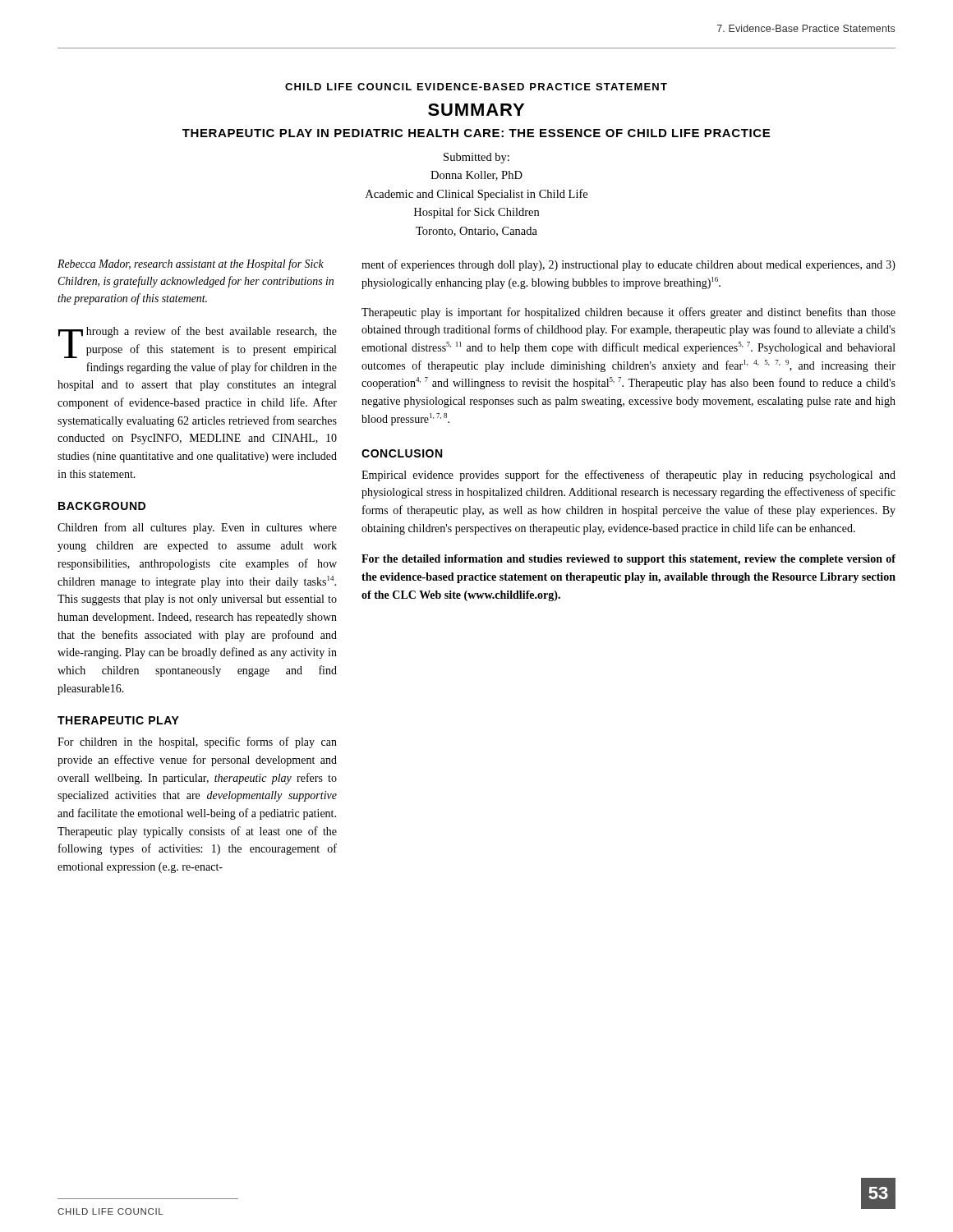The image size is (953, 1232).
Task: Locate the title containing "Child Life Council Evidence-Based Practice Statement"
Action: pyautogui.click(x=476, y=110)
